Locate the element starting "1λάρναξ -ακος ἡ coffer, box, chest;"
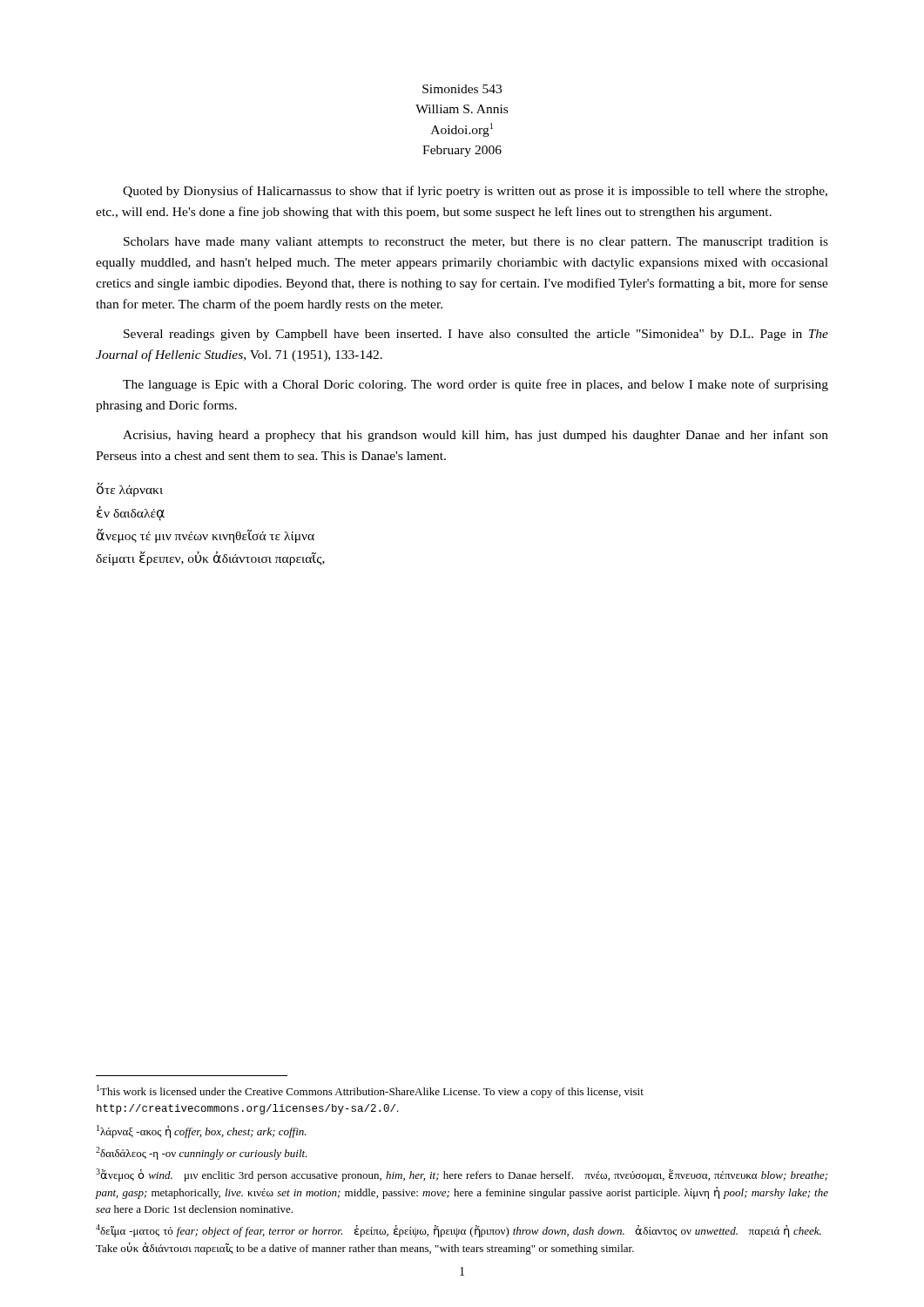The image size is (924, 1307). click(201, 1131)
